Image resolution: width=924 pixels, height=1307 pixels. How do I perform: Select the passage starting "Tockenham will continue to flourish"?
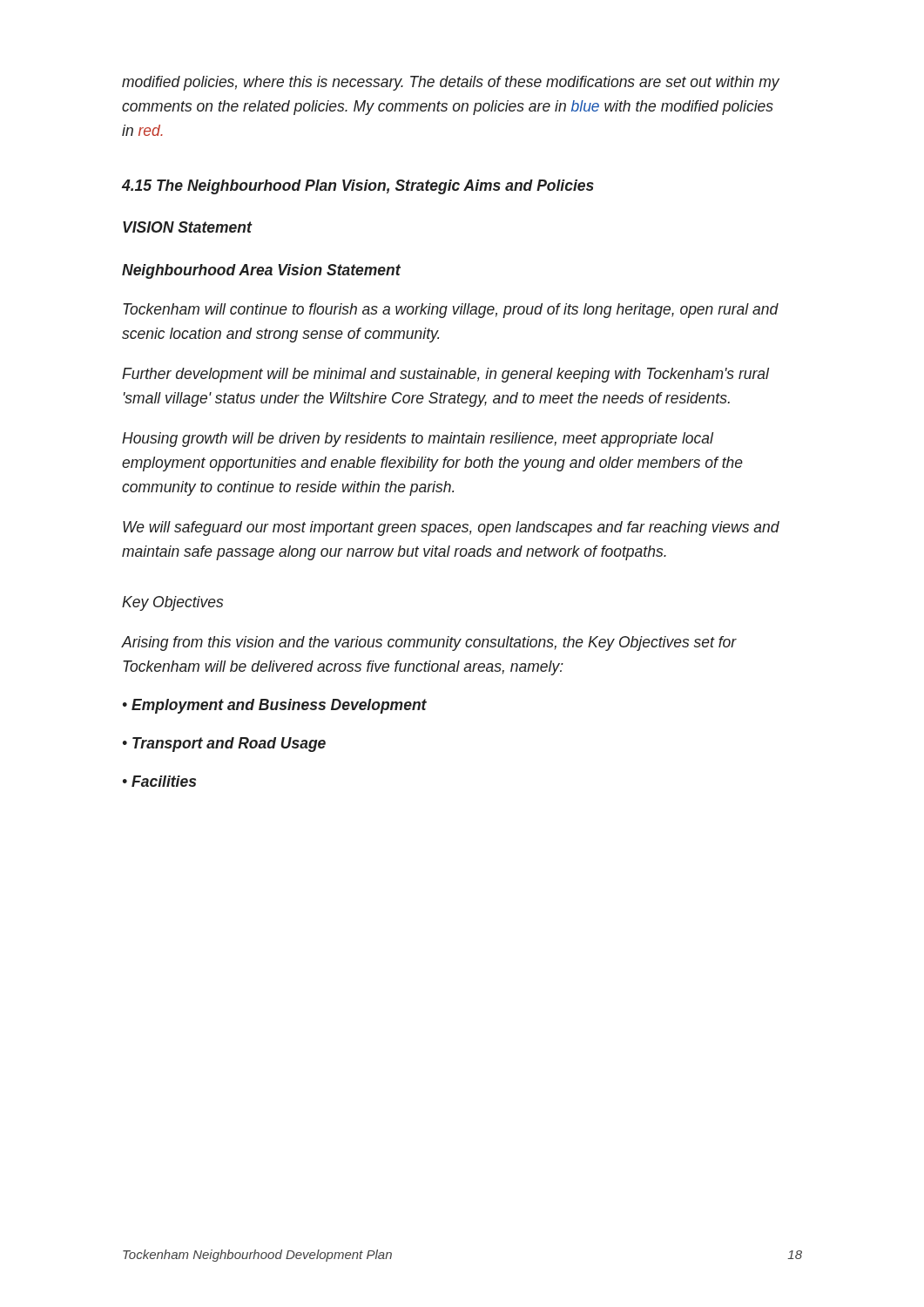[x=450, y=321]
